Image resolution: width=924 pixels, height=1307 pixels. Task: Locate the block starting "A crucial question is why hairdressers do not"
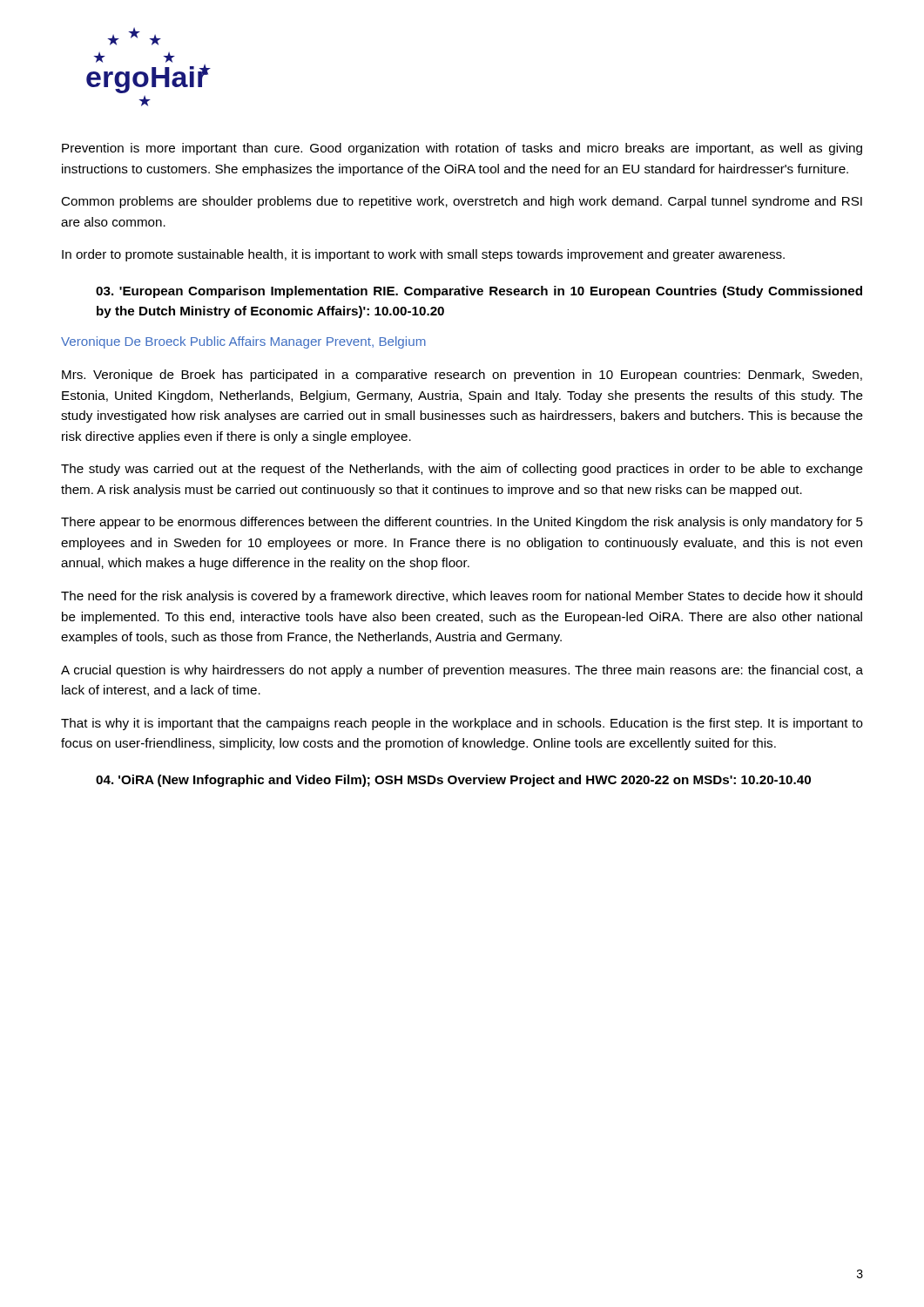tap(462, 680)
